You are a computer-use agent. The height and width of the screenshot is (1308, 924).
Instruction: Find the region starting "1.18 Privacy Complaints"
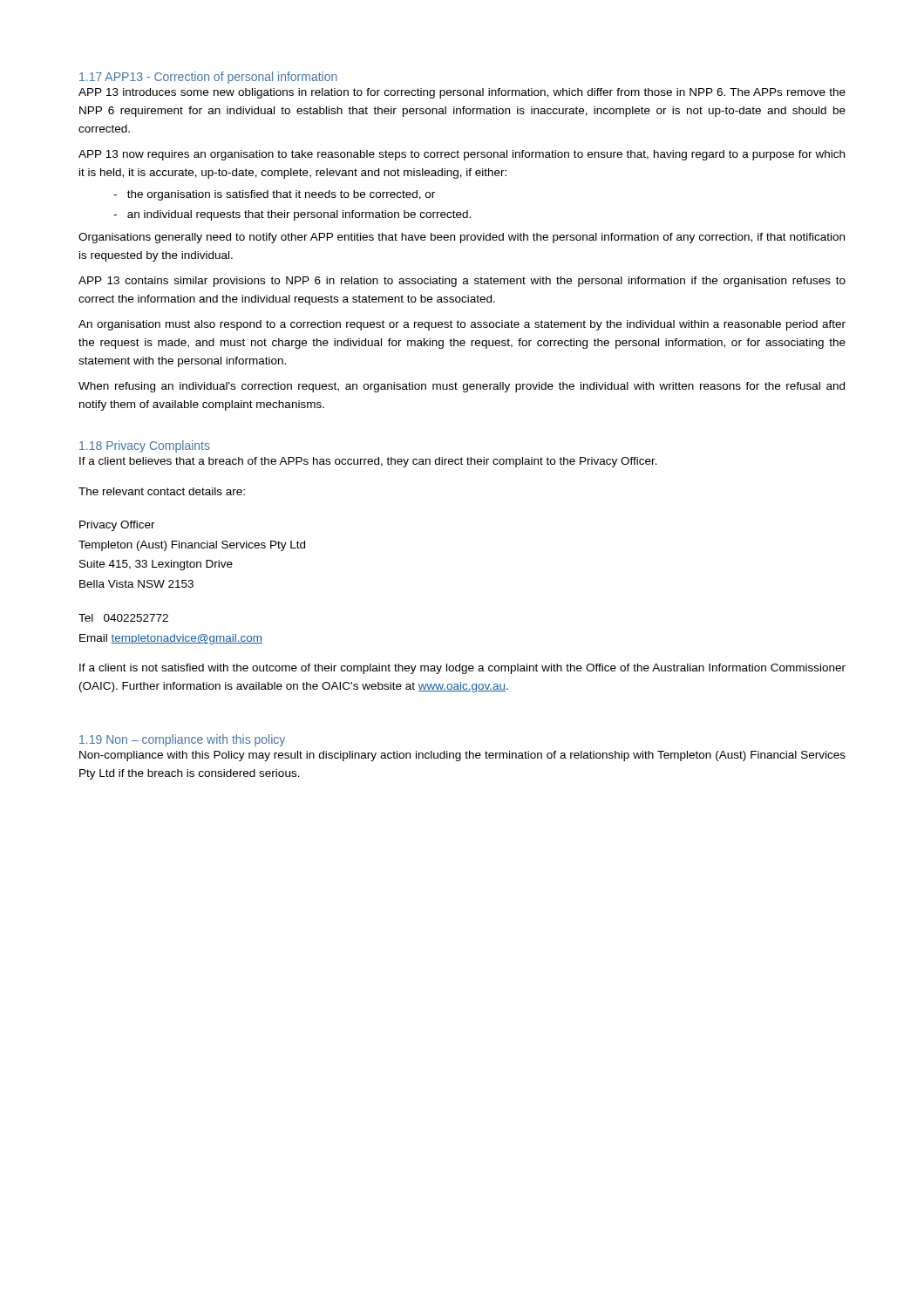pyautogui.click(x=144, y=445)
